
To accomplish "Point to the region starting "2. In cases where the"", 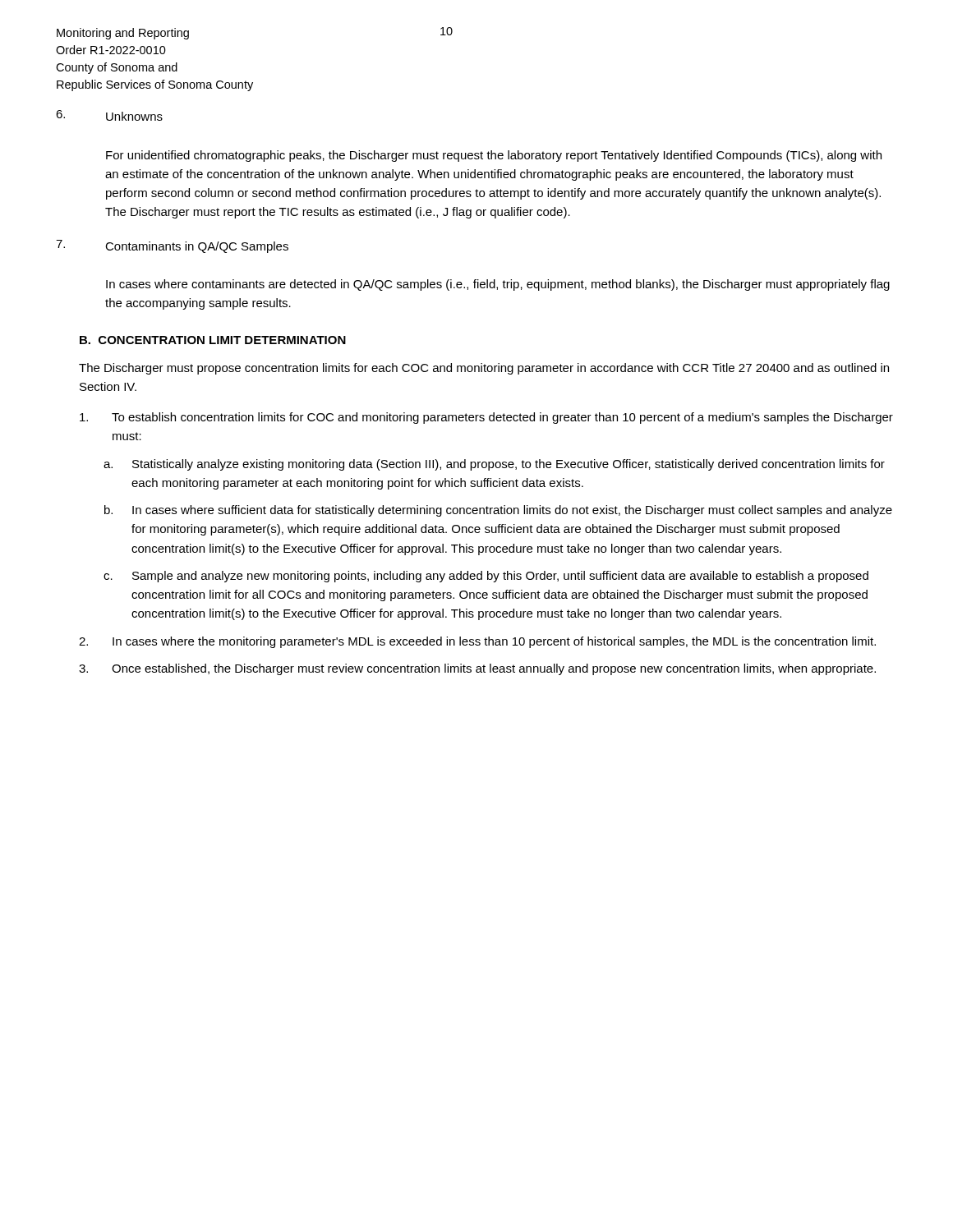I will [x=488, y=641].
